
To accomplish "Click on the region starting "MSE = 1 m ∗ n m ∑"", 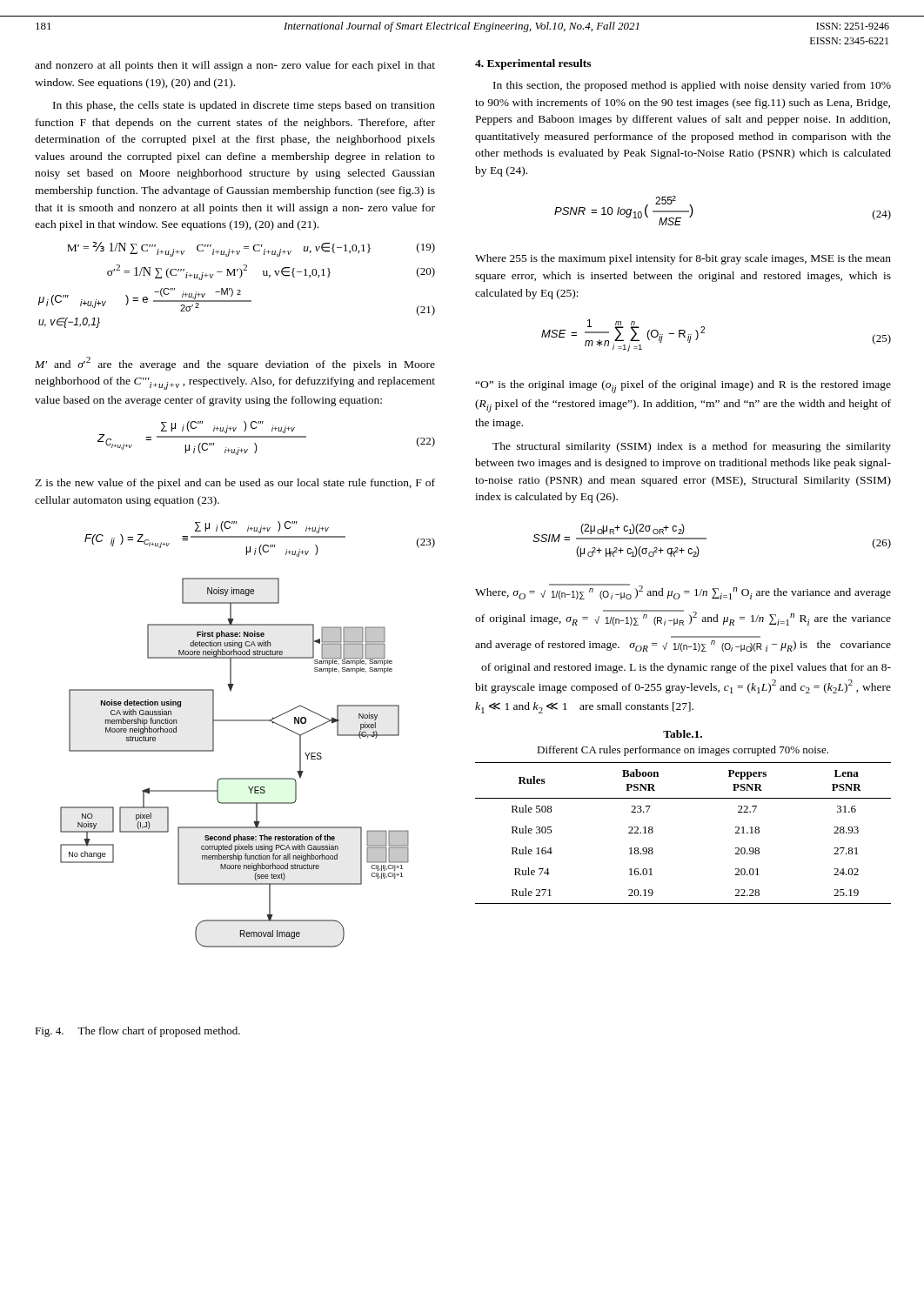I will pos(683,339).
